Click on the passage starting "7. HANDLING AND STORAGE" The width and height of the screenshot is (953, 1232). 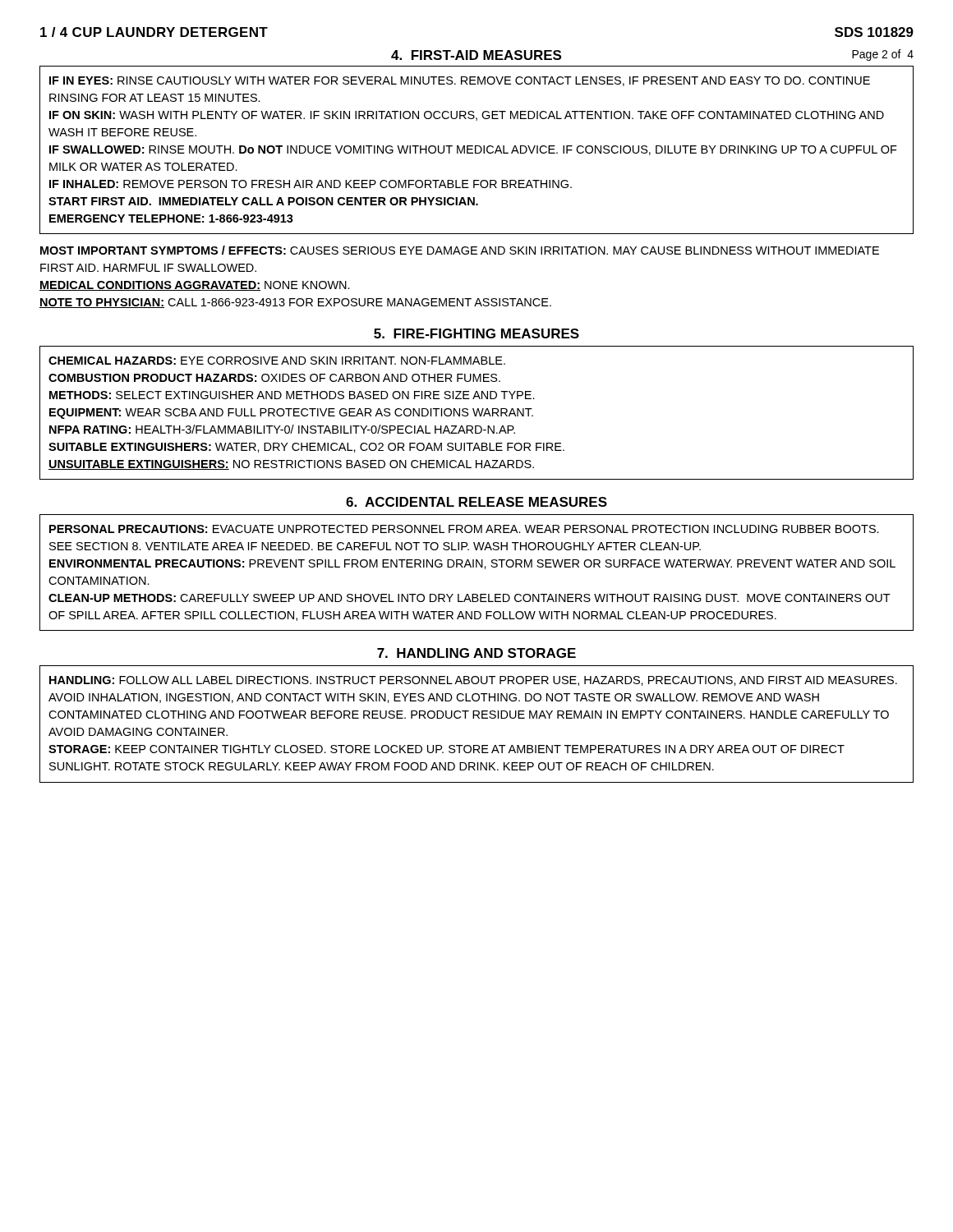tap(476, 654)
